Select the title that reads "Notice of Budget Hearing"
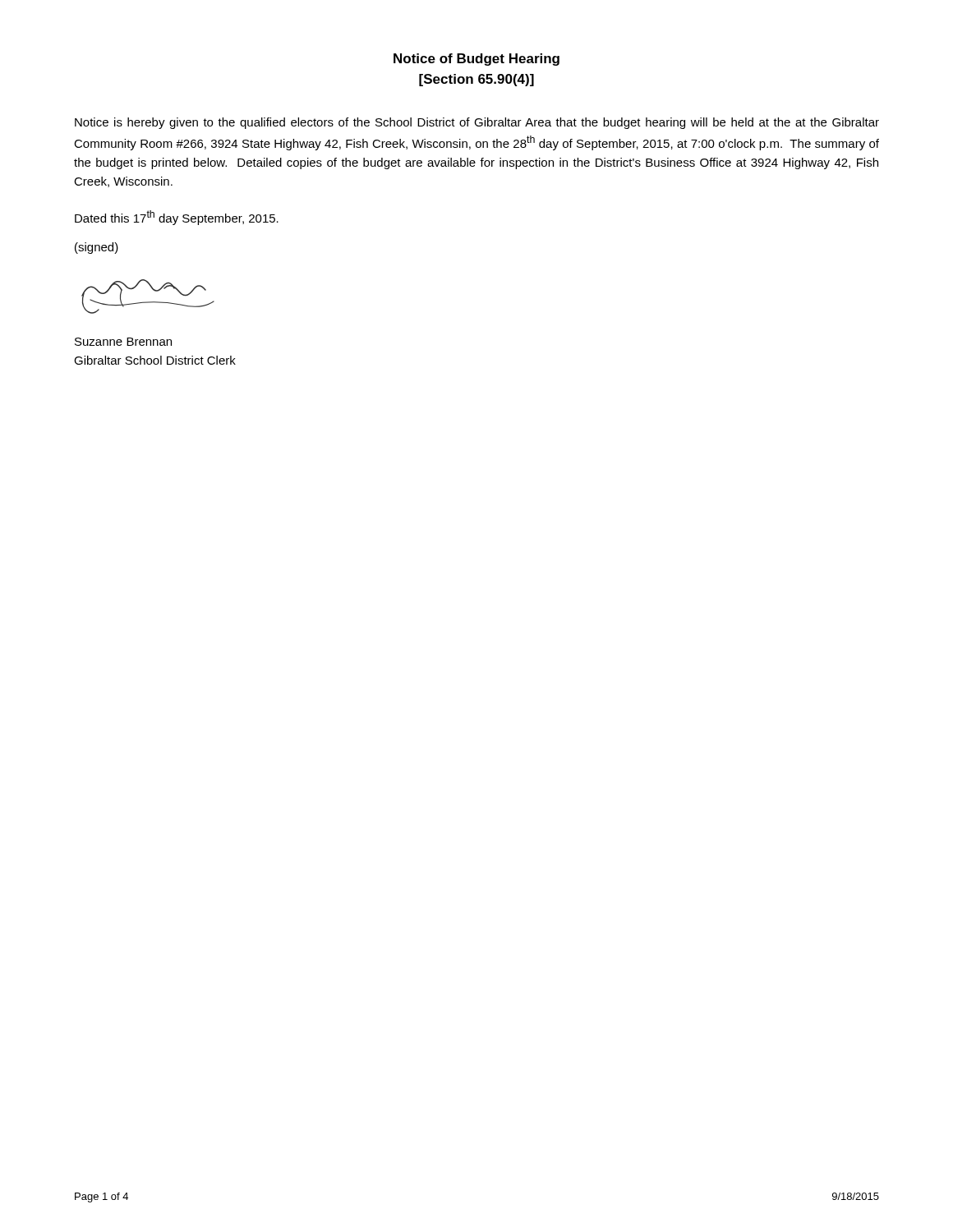 [476, 70]
